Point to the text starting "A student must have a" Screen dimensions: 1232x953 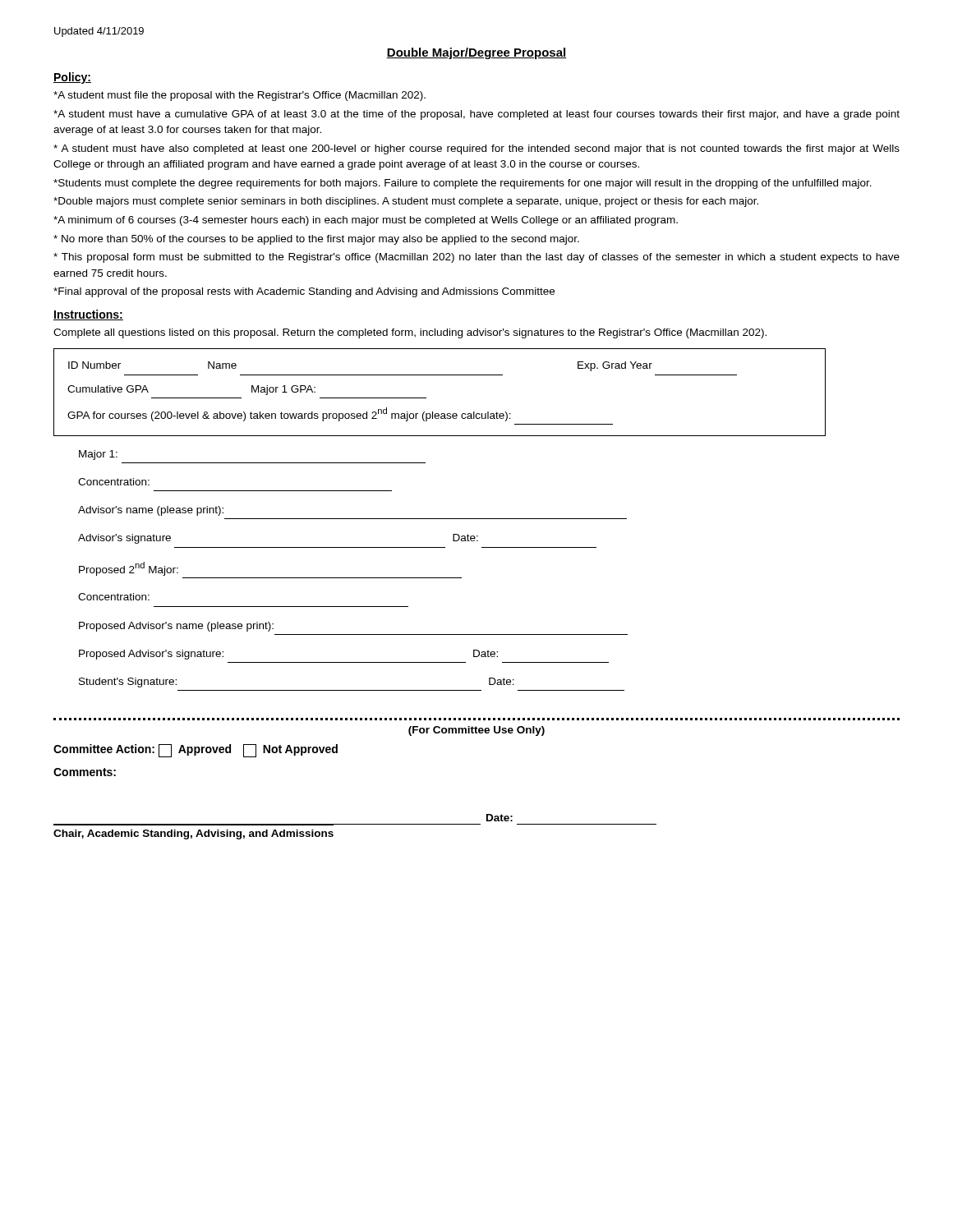click(476, 121)
